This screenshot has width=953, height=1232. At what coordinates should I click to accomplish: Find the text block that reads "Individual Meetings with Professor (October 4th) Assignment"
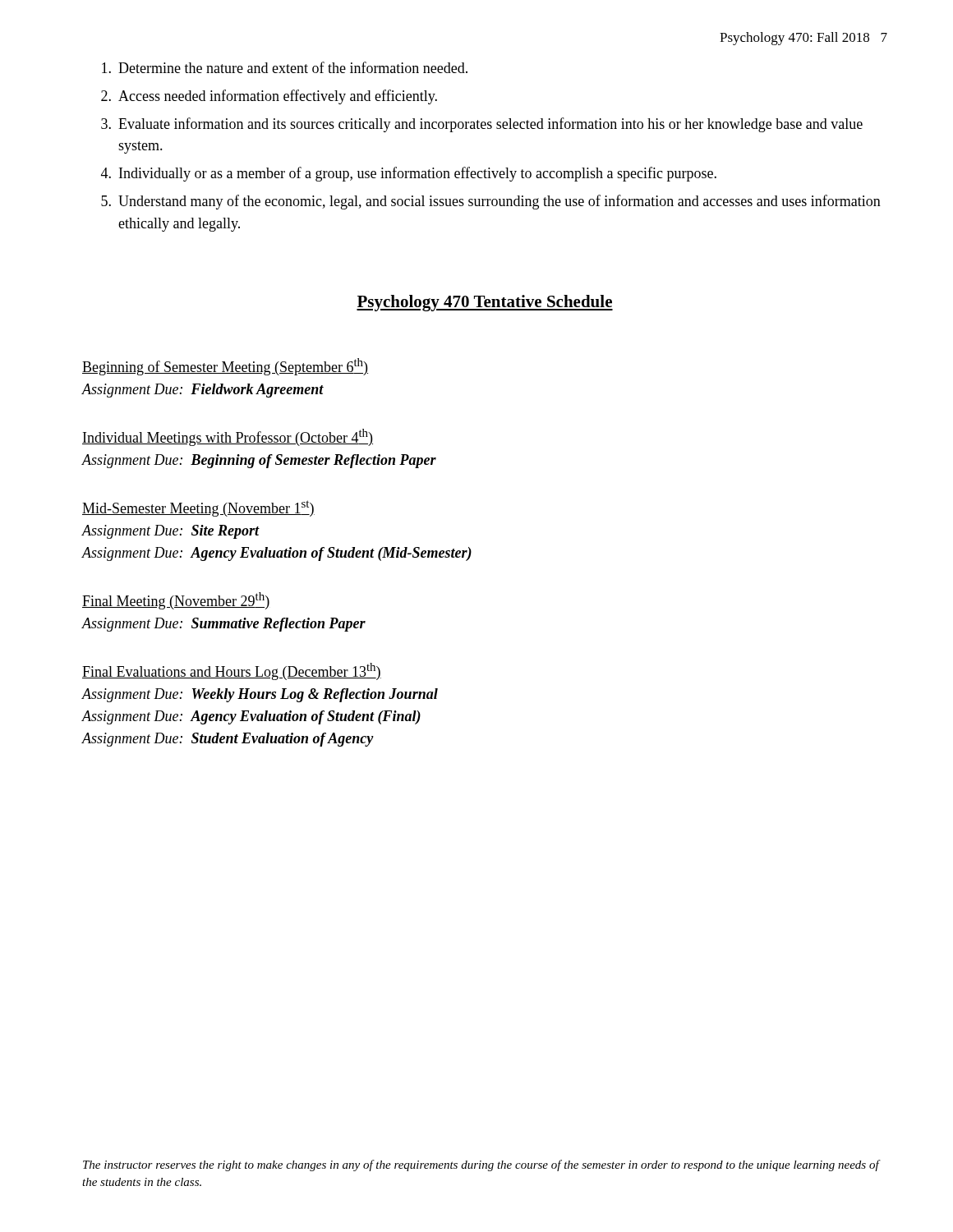(228, 437)
